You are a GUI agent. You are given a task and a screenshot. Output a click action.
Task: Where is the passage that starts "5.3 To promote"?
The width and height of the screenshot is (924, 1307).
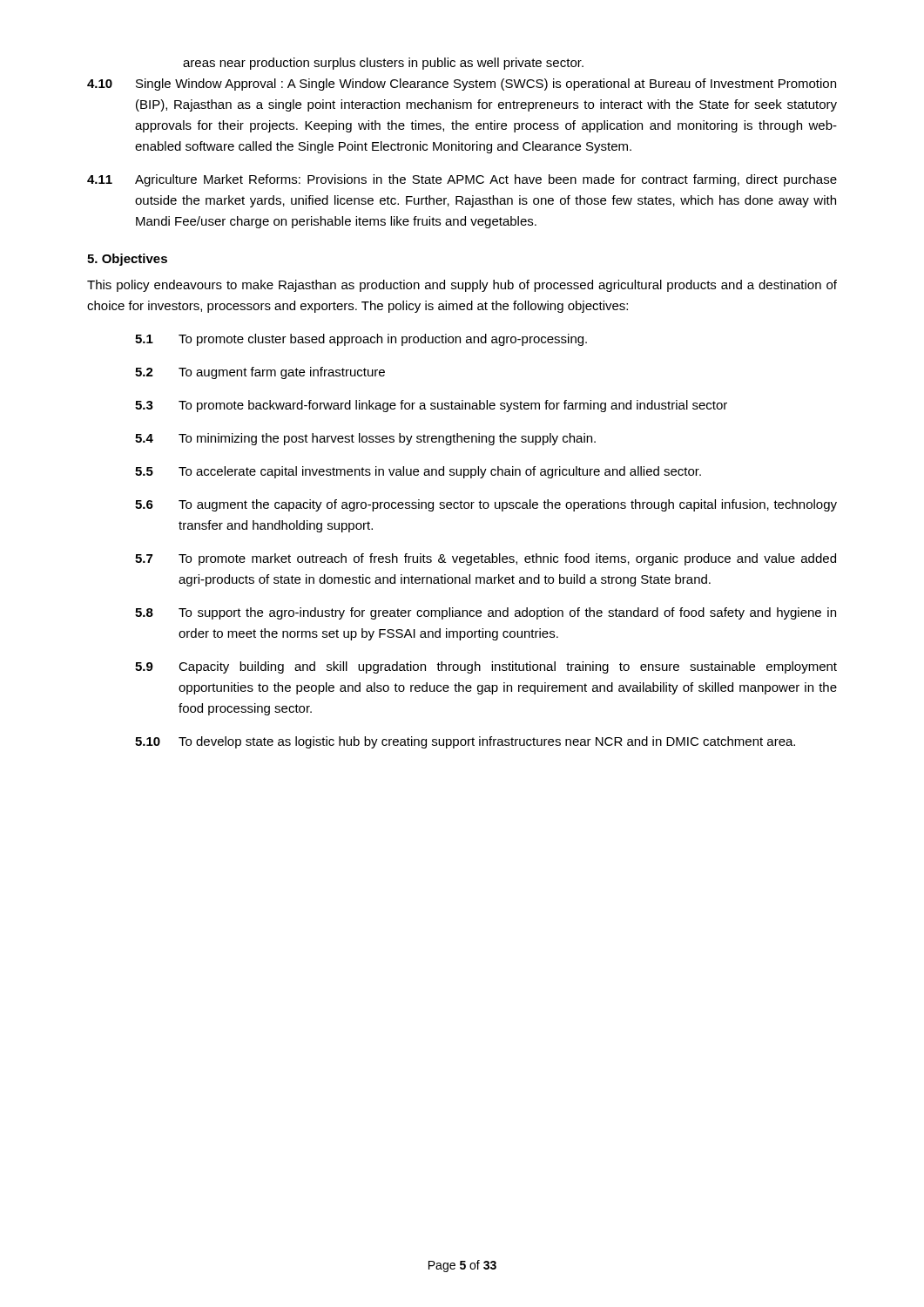(486, 405)
